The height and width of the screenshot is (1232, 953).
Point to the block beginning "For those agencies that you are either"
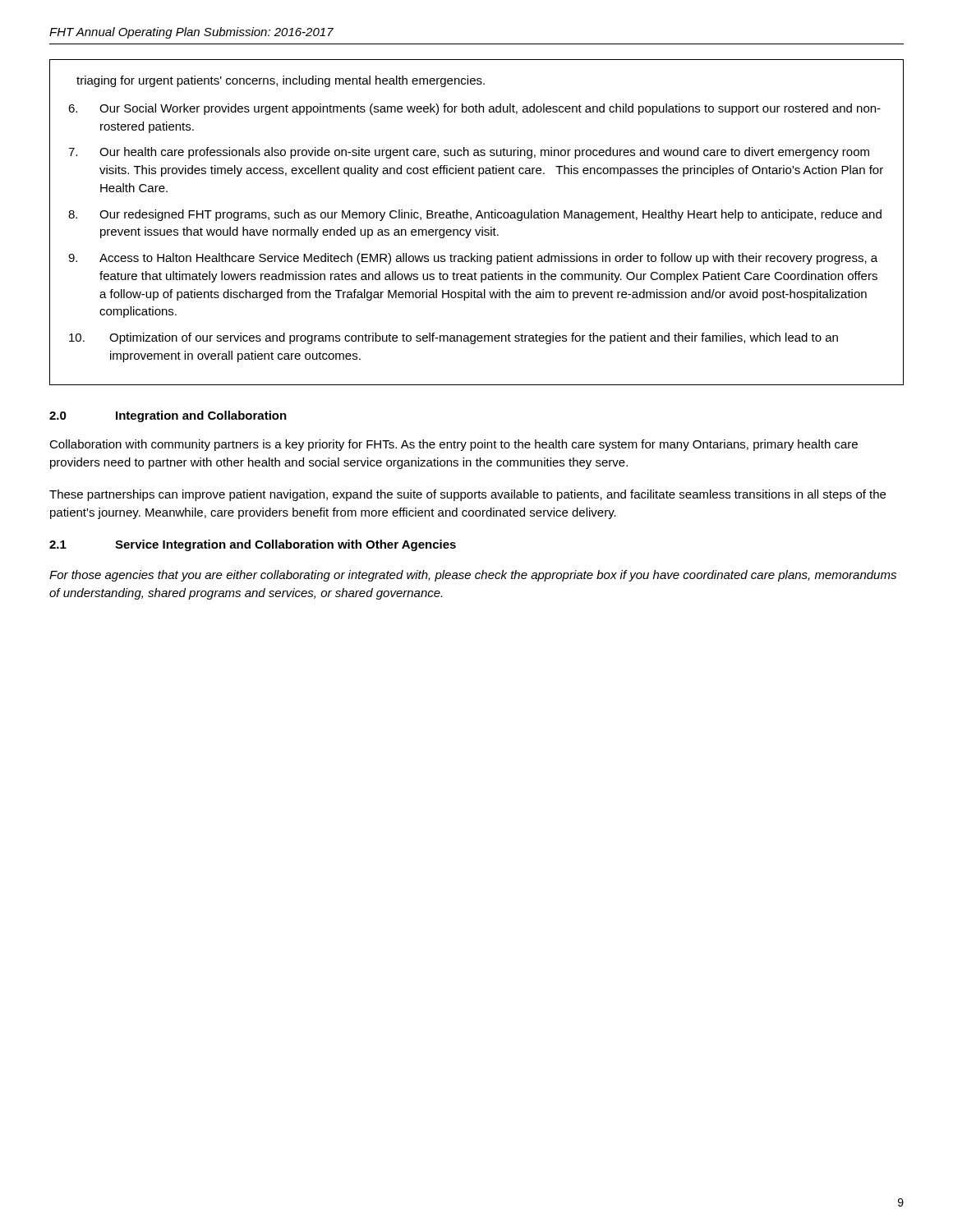(x=473, y=583)
